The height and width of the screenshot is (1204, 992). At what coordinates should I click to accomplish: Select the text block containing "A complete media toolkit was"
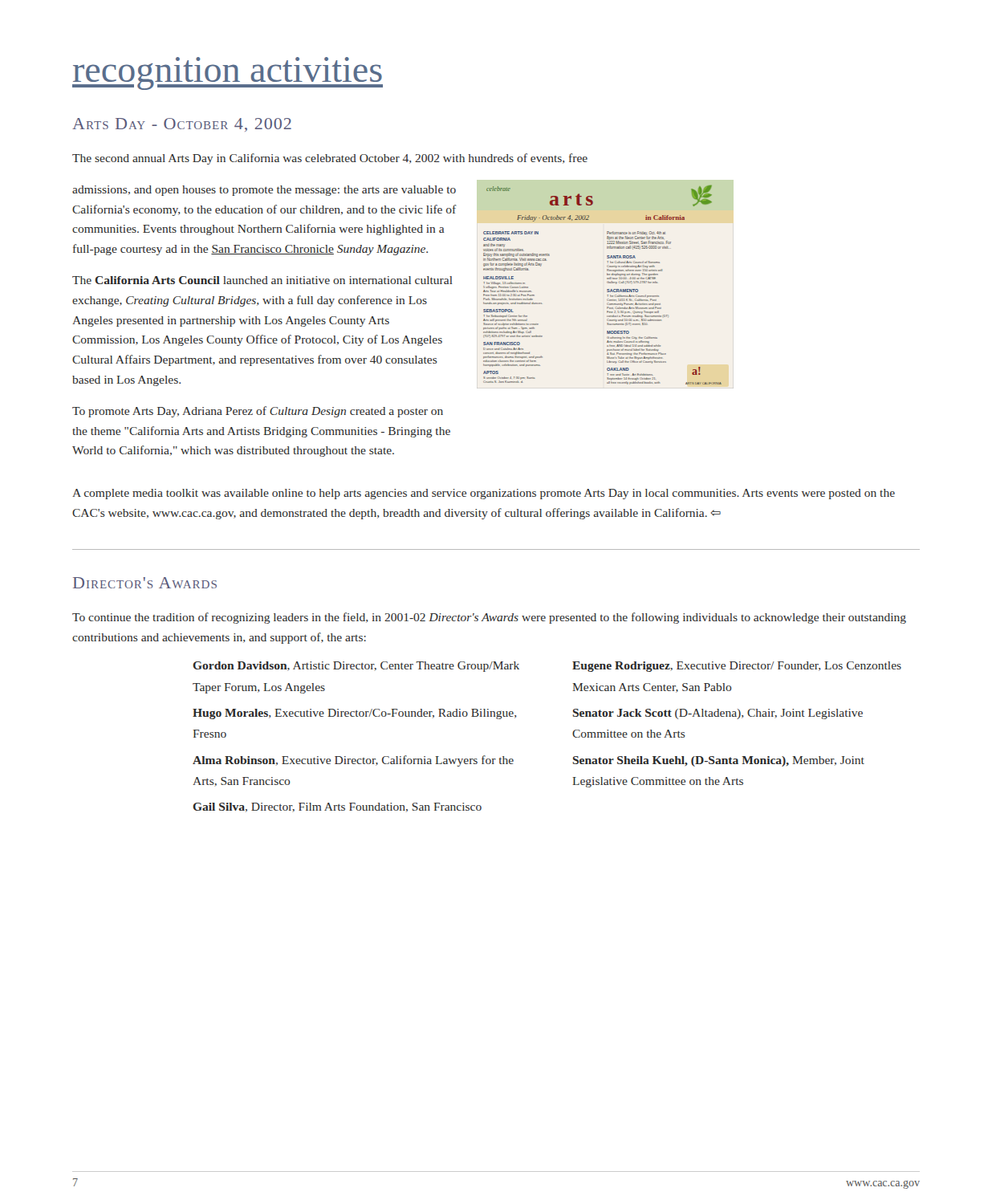click(x=484, y=502)
